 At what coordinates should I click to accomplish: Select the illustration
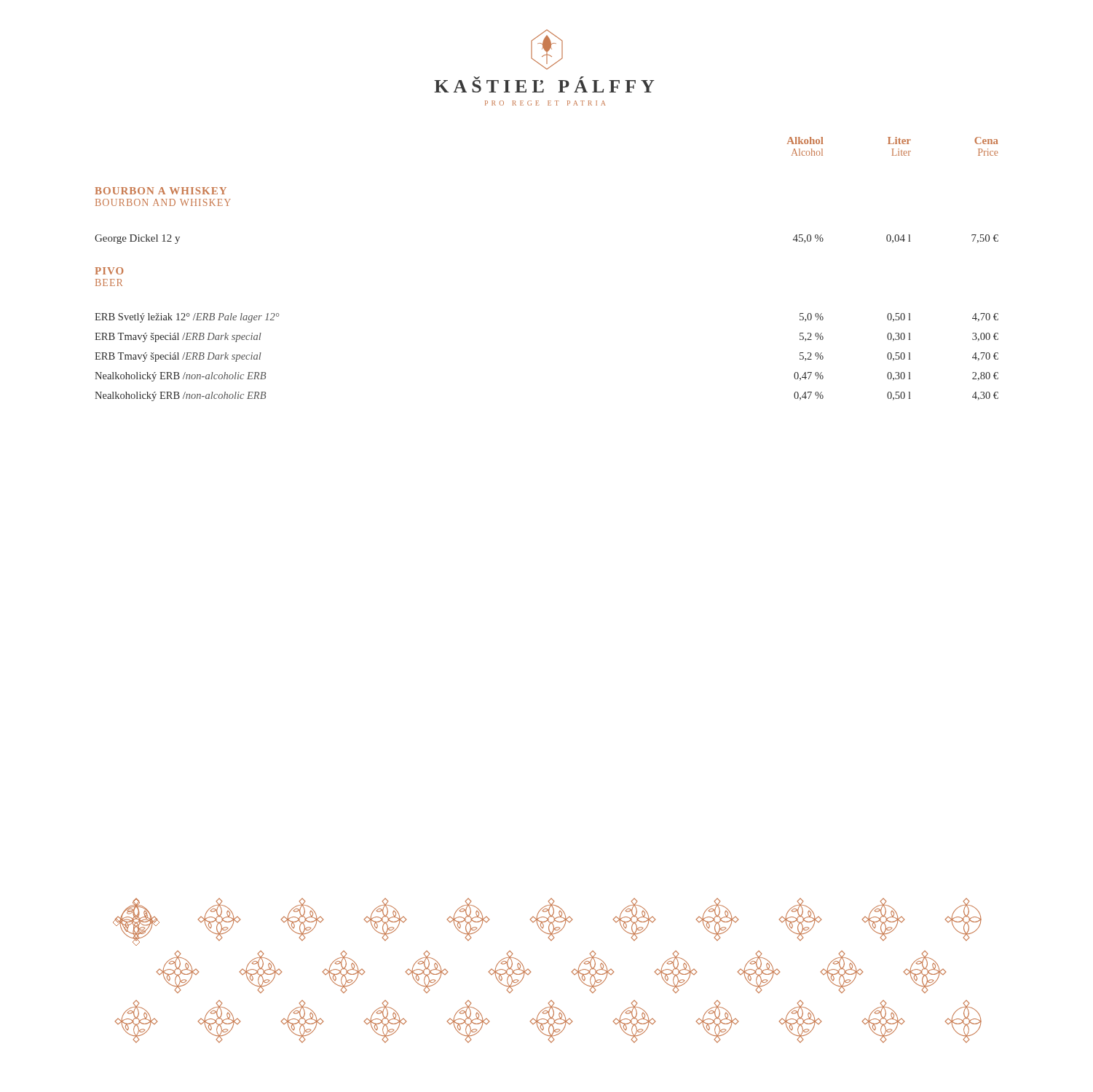pyautogui.click(x=546, y=972)
